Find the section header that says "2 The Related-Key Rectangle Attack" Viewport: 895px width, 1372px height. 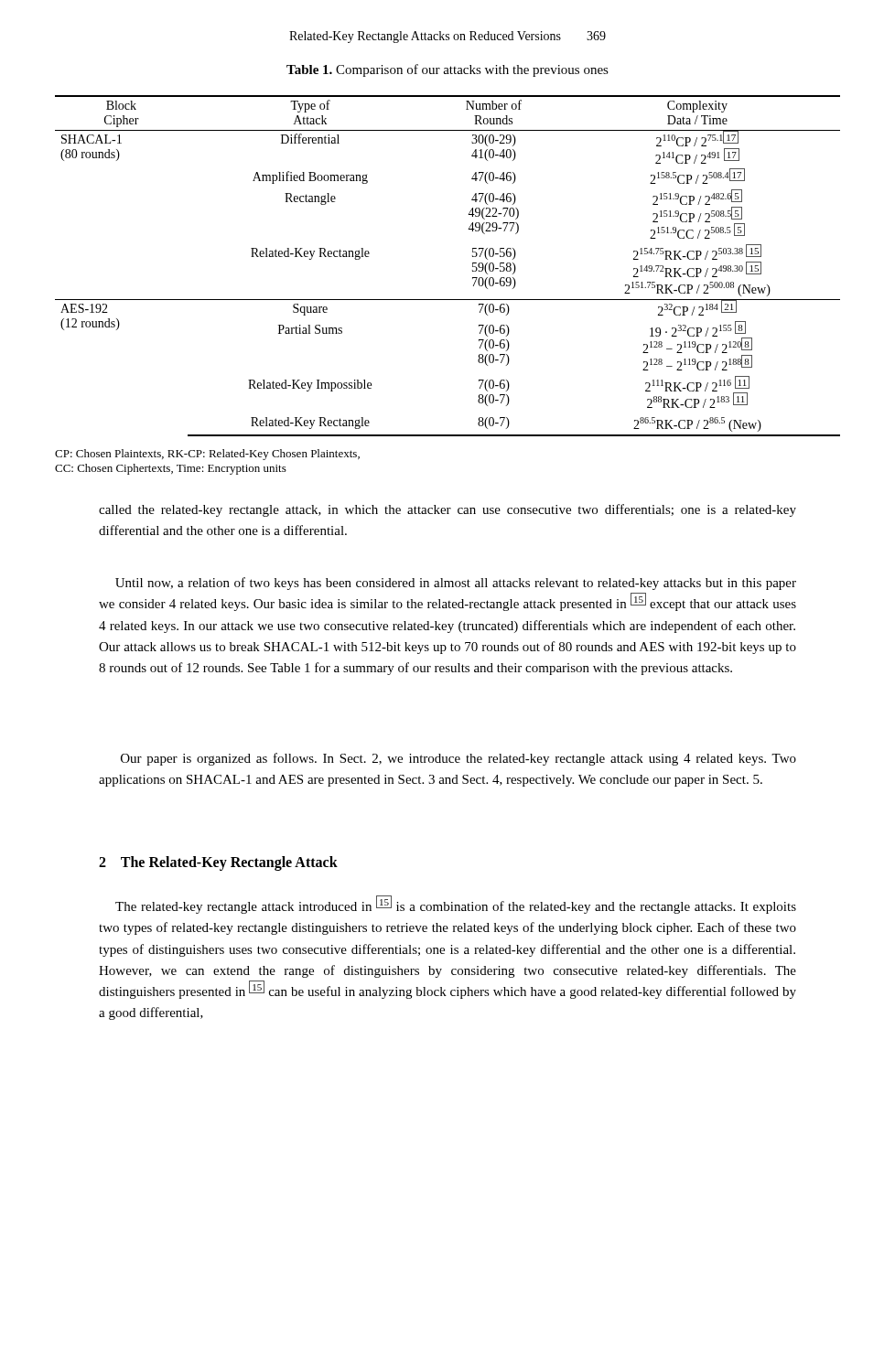[218, 862]
